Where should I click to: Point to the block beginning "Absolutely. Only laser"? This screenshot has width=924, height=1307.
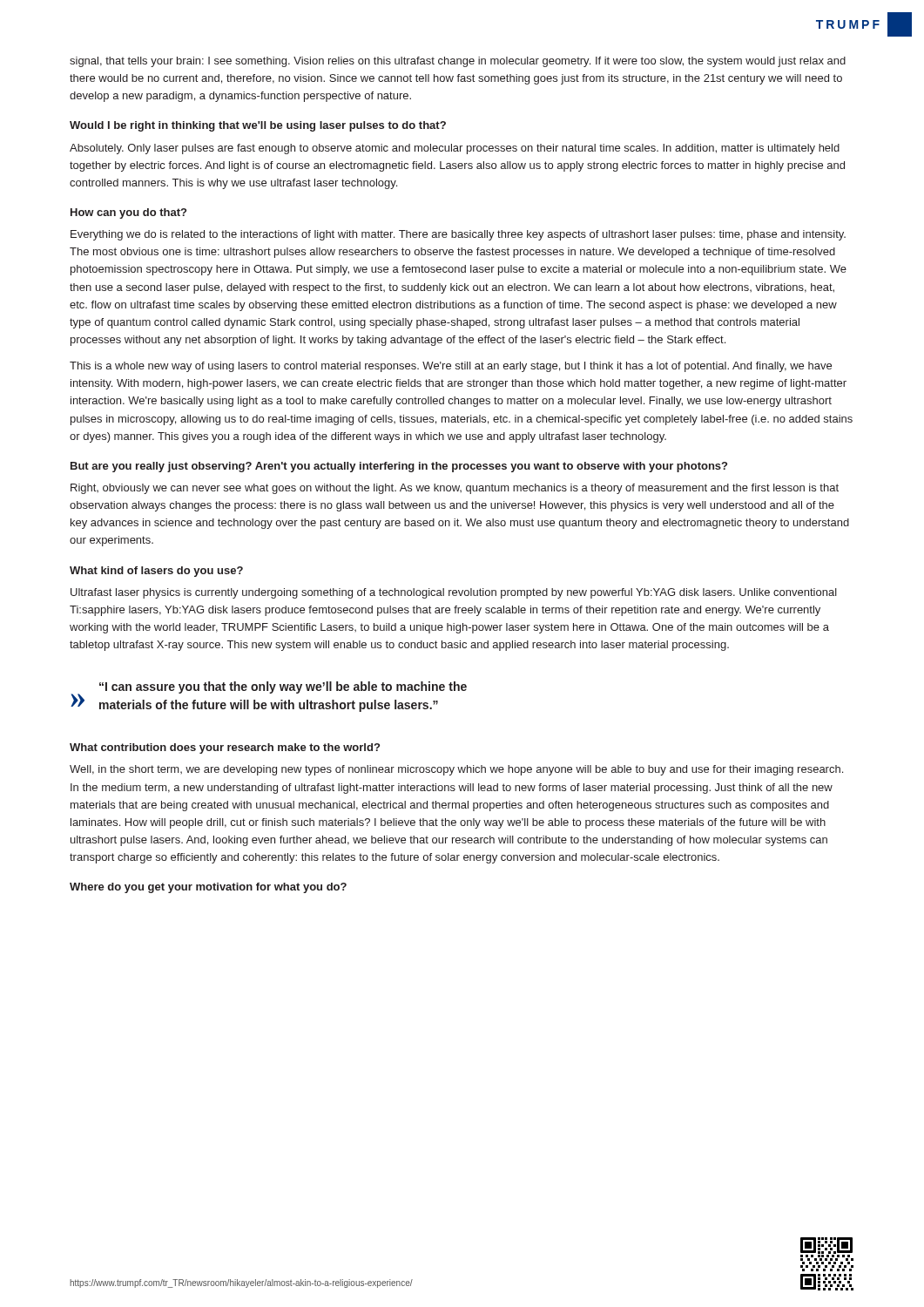462,165
